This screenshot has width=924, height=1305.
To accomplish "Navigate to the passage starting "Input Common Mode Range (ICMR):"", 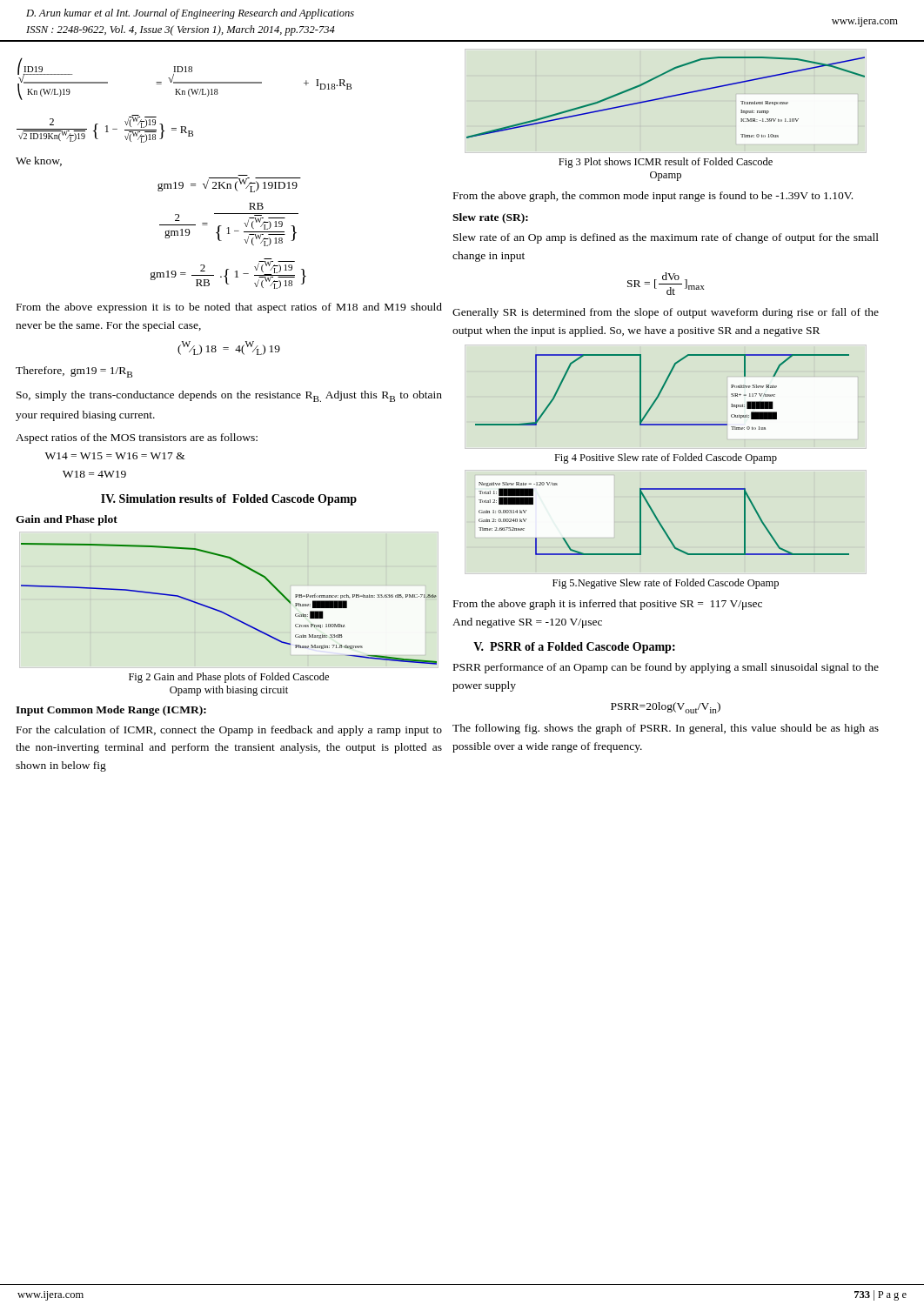I will point(111,709).
